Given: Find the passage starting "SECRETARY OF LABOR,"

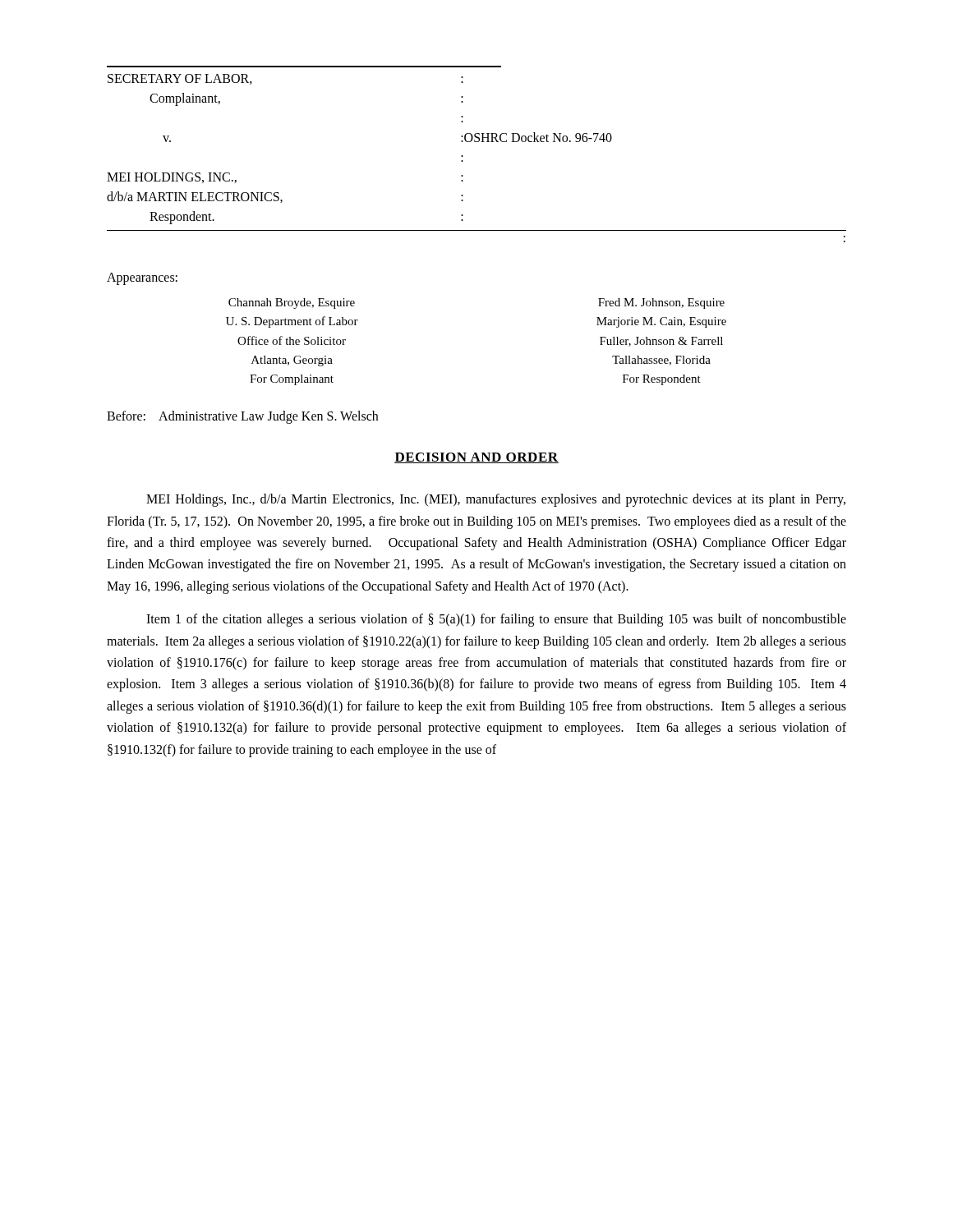Looking at the screenshot, I should pyautogui.click(x=192, y=79).
